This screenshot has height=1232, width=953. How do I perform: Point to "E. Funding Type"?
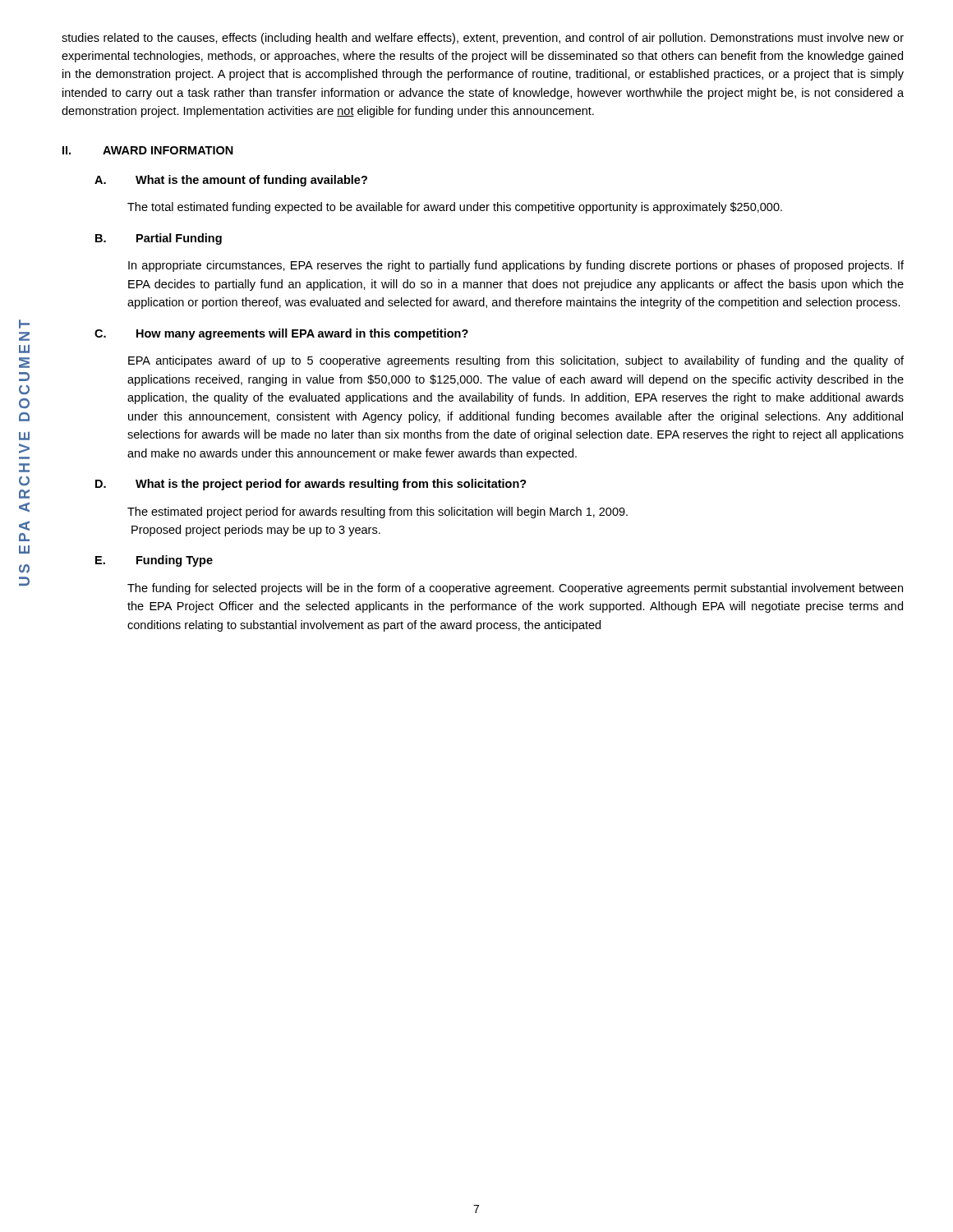[154, 560]
